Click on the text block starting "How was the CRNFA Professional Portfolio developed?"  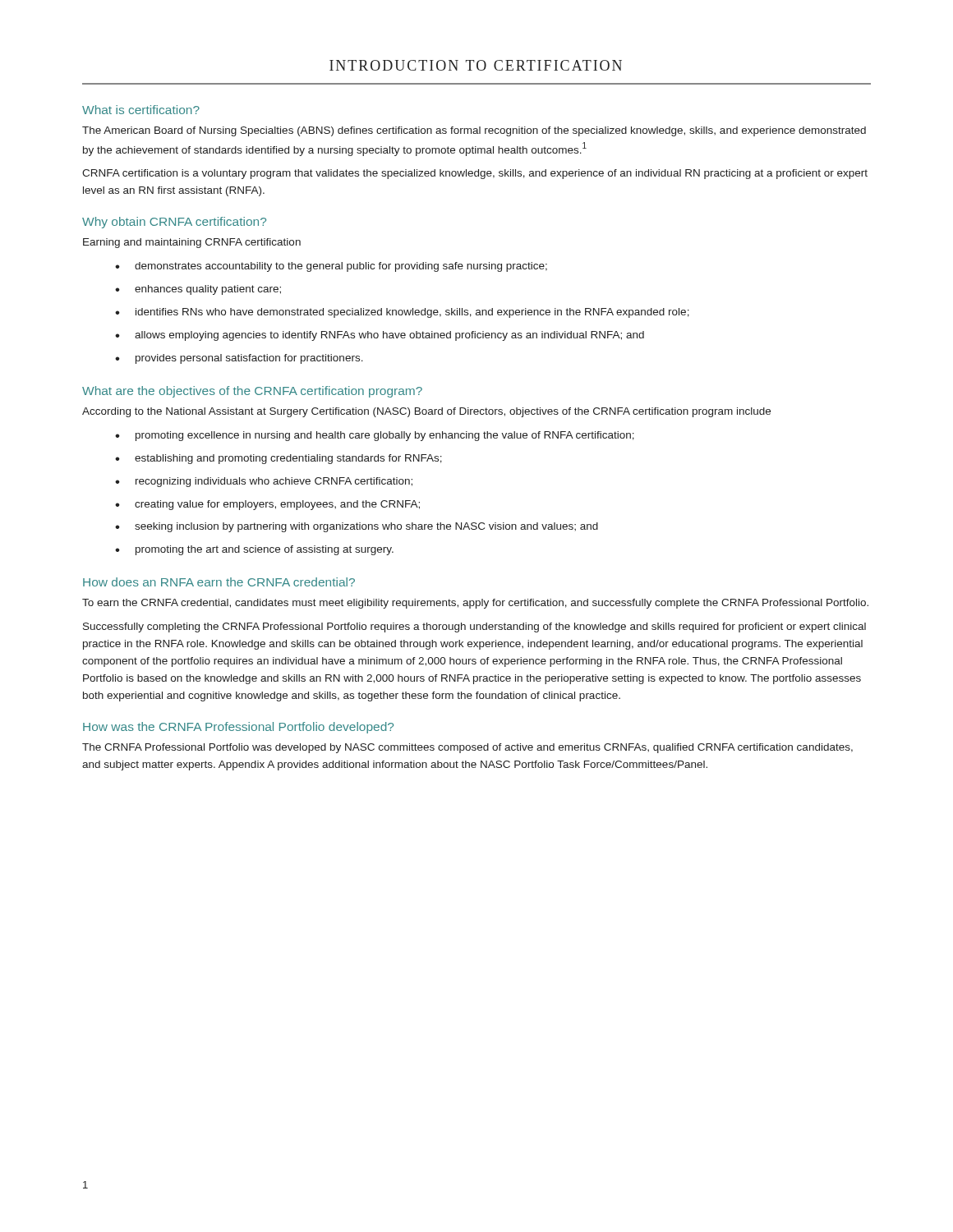click(238, 726)
